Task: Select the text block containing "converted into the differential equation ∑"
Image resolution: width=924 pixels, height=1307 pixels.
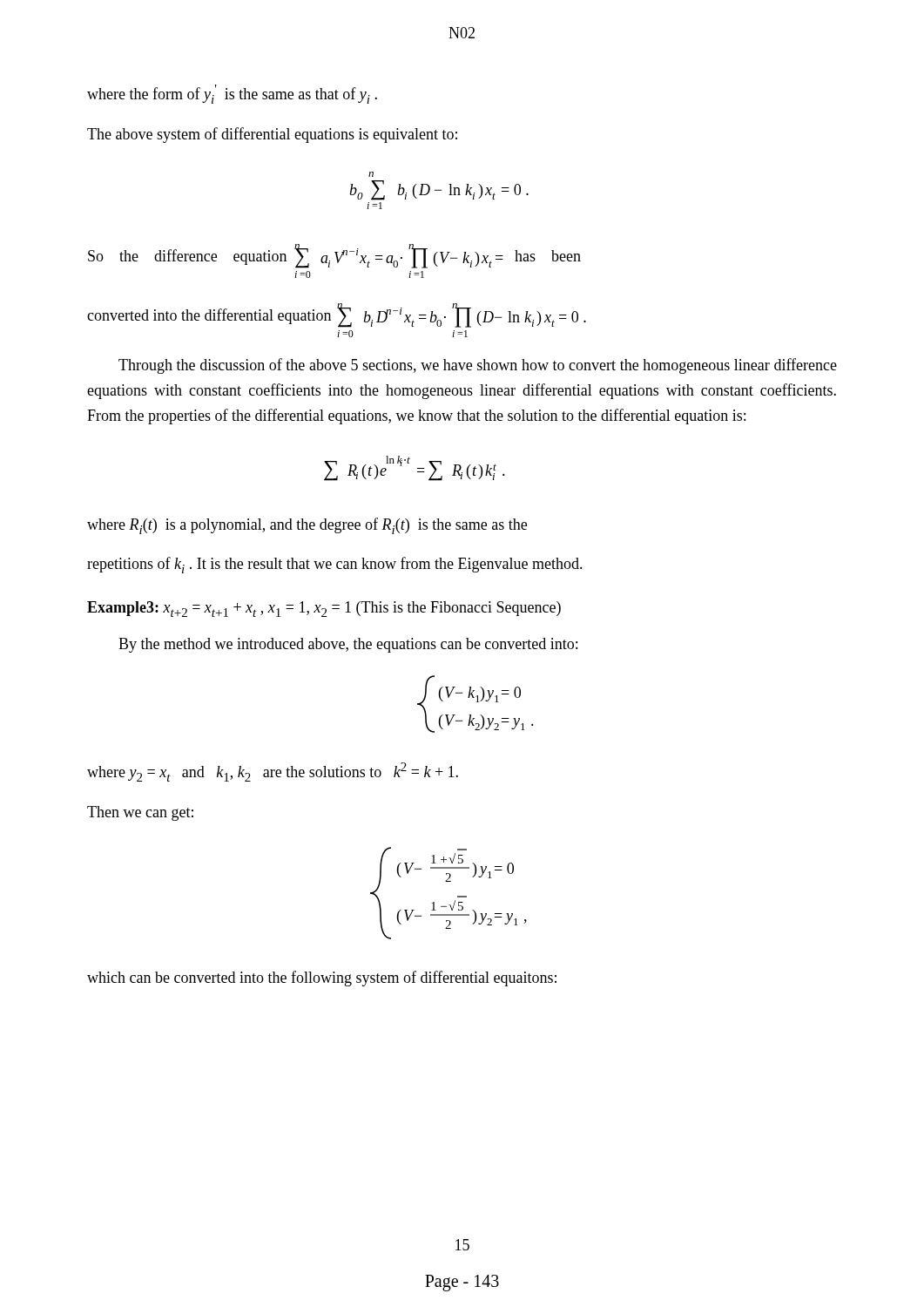Action: (347, 317)
